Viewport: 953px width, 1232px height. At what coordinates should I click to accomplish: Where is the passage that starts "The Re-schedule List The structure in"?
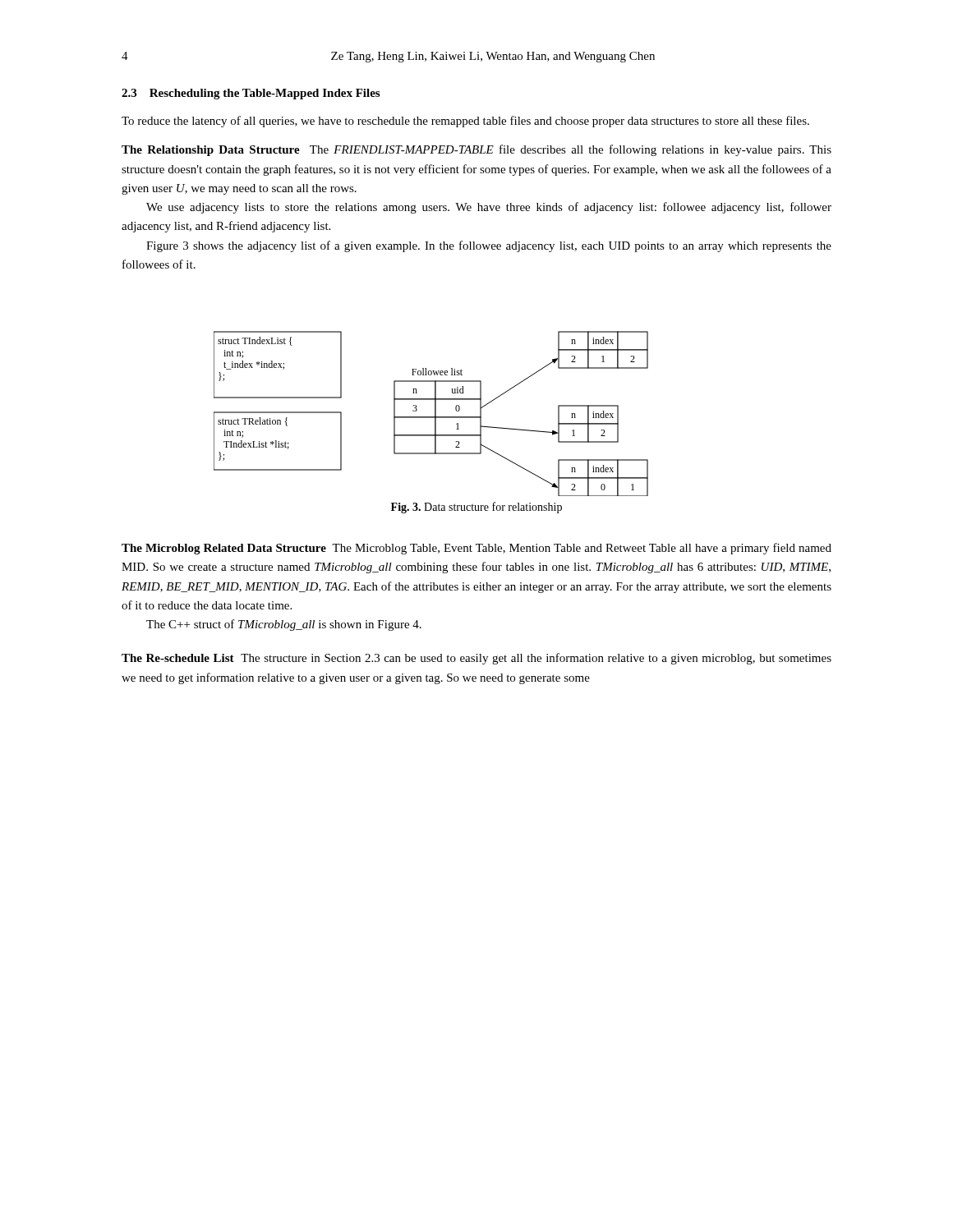click(476, 668)
